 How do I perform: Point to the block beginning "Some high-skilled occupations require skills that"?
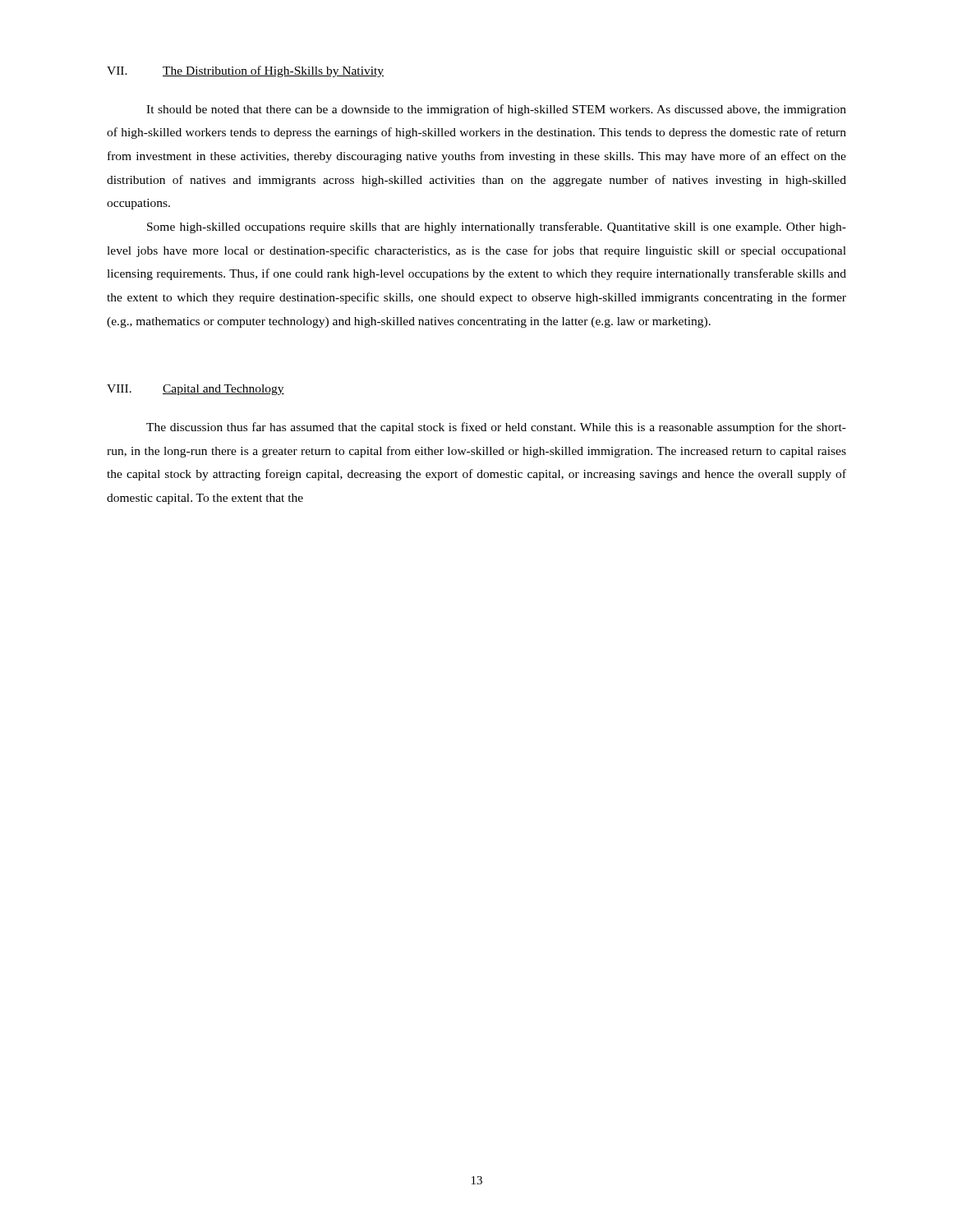click(476, 274)
